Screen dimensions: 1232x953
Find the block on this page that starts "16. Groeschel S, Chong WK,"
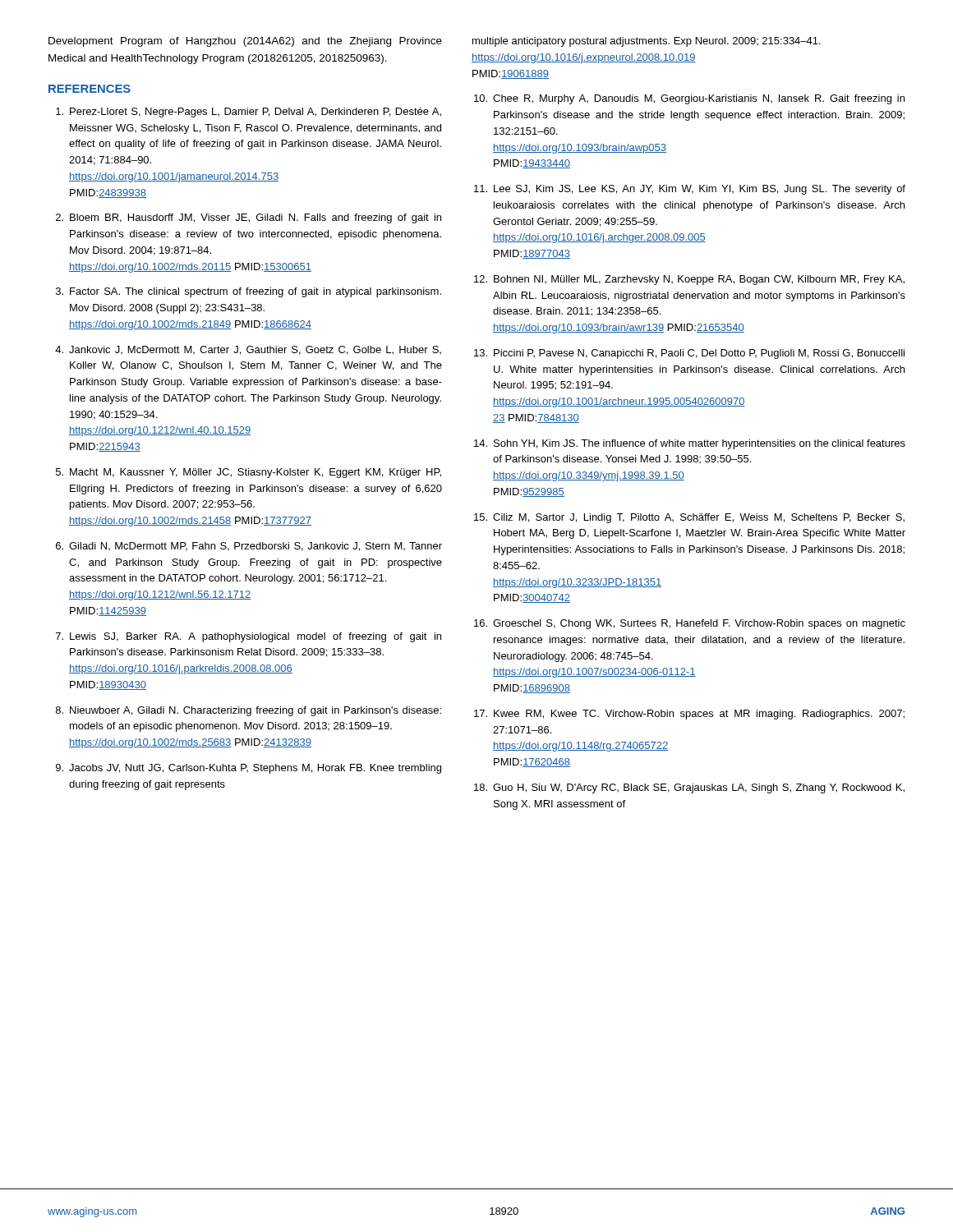click(690, 624)
